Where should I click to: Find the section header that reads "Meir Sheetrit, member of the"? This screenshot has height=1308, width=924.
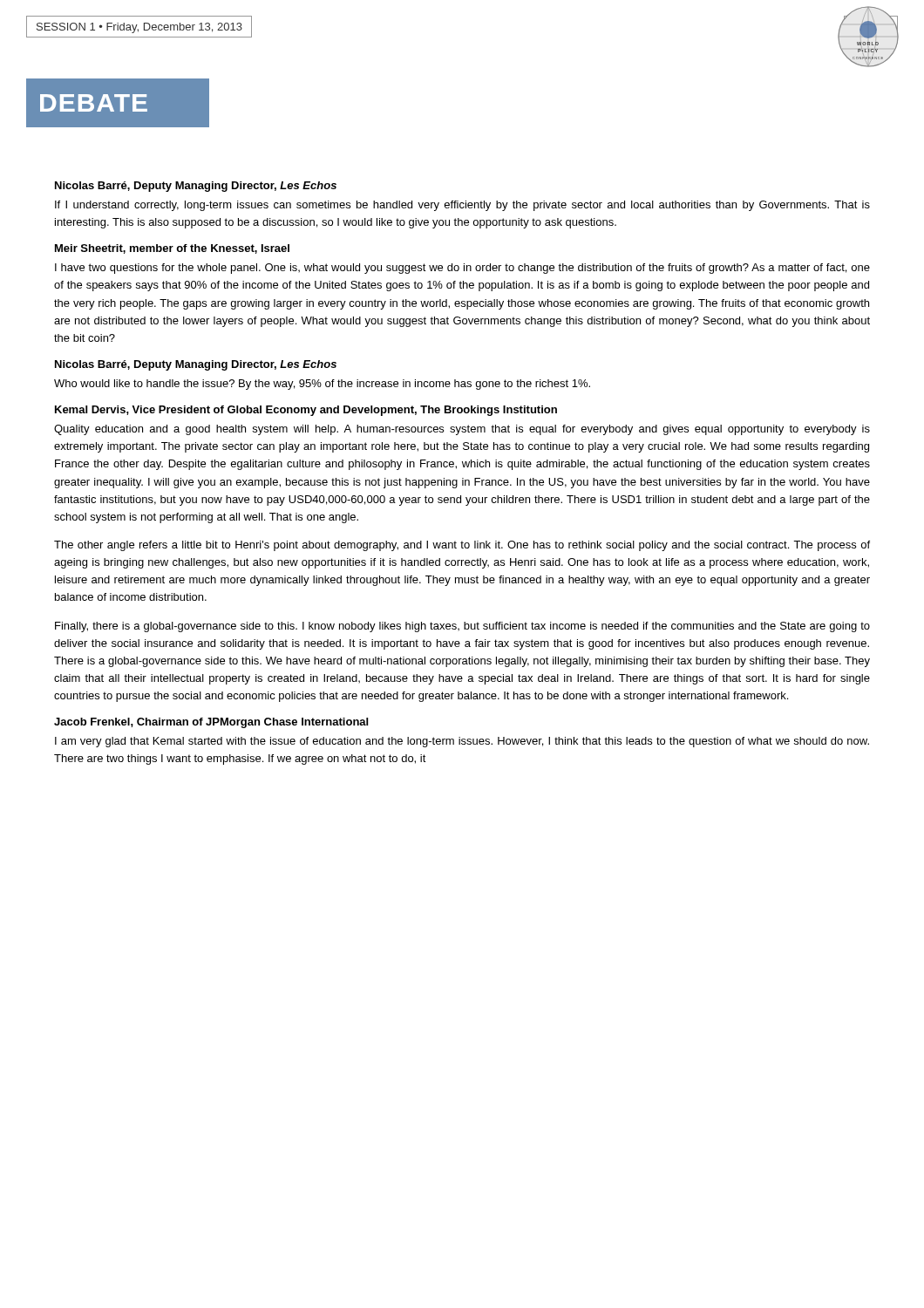[172, 248]
